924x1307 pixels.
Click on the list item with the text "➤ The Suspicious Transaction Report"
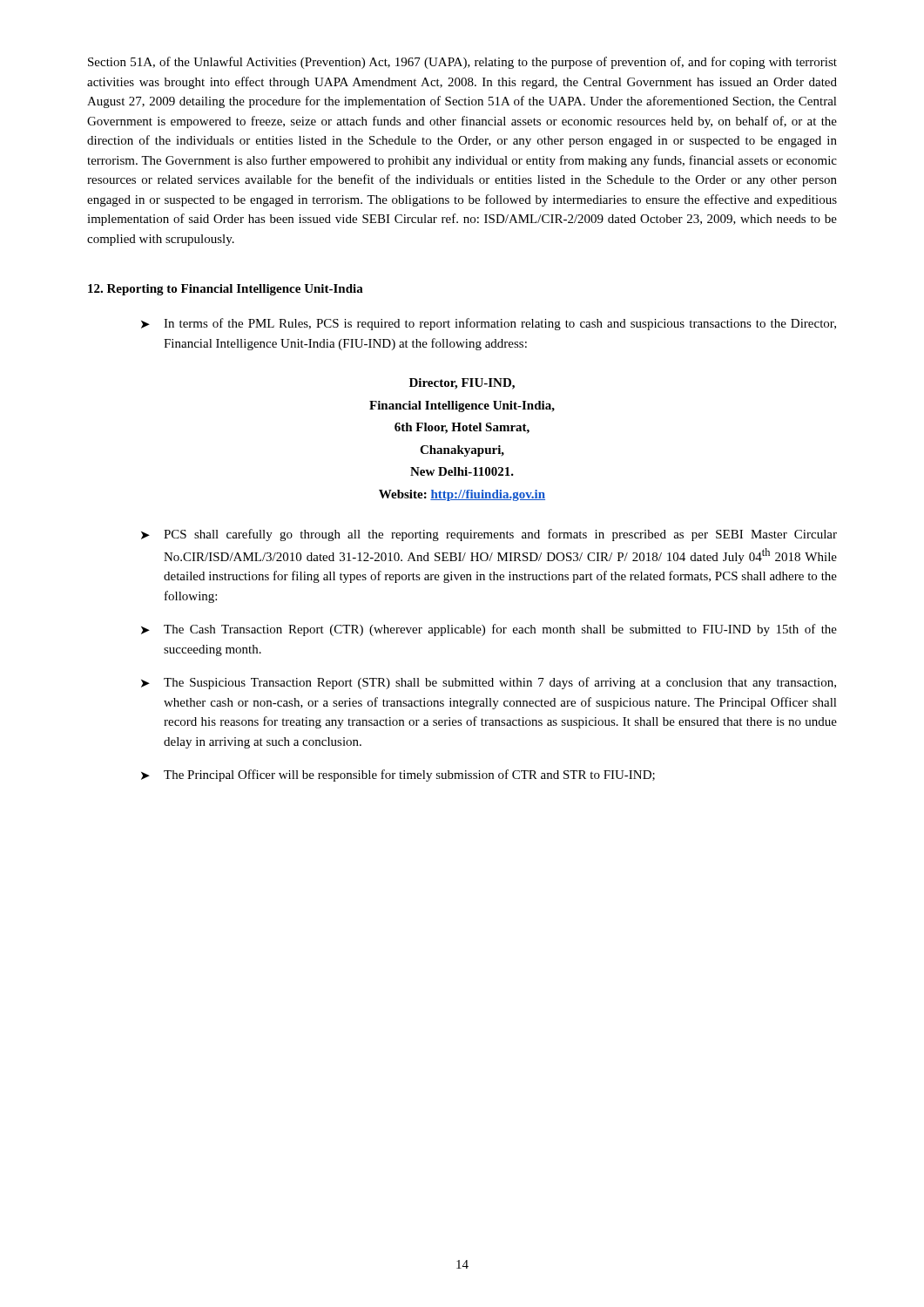pyautogui.click(x=488, y=712)
